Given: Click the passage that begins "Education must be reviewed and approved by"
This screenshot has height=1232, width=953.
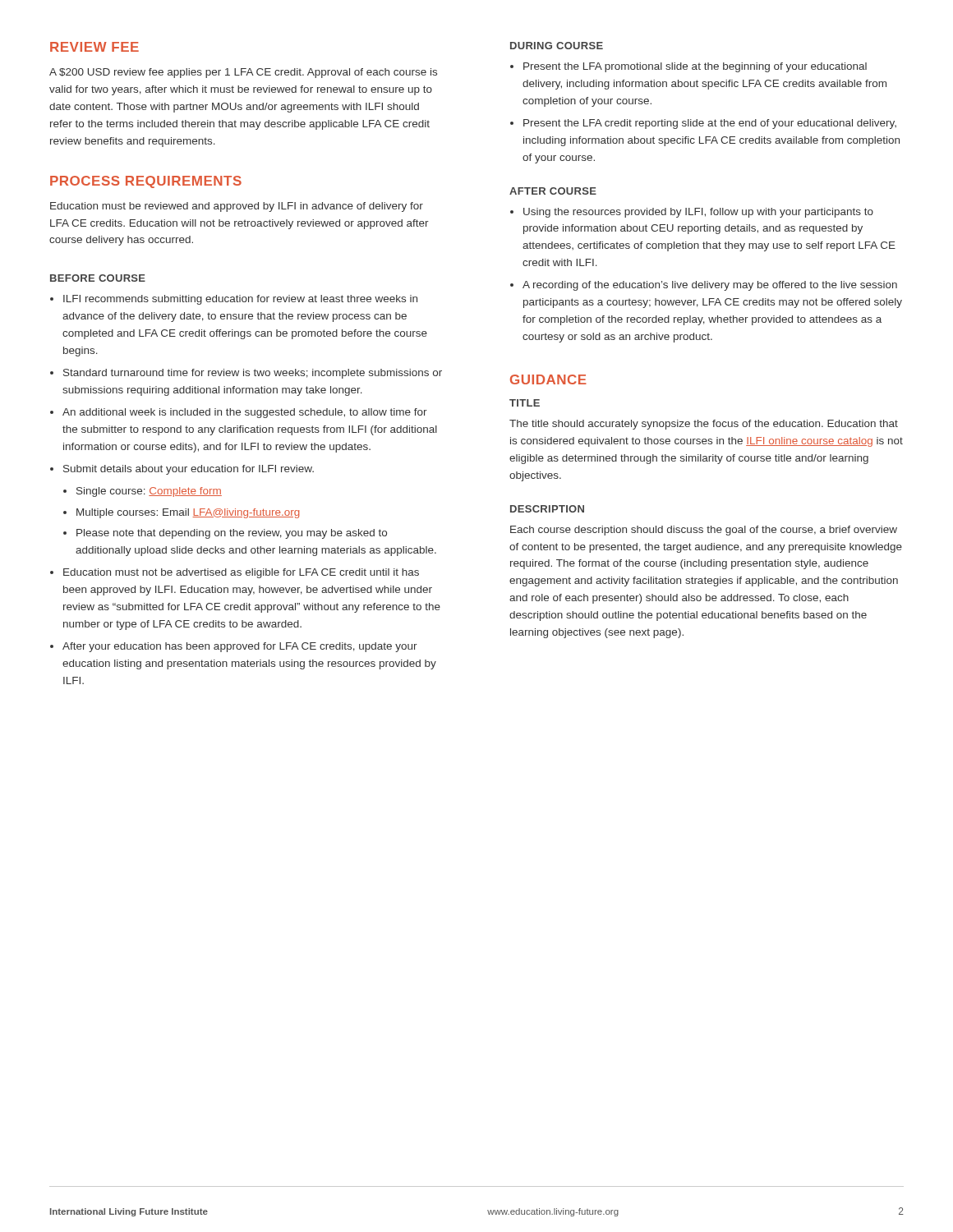Looking at the screenshot, I should point(246,223).
